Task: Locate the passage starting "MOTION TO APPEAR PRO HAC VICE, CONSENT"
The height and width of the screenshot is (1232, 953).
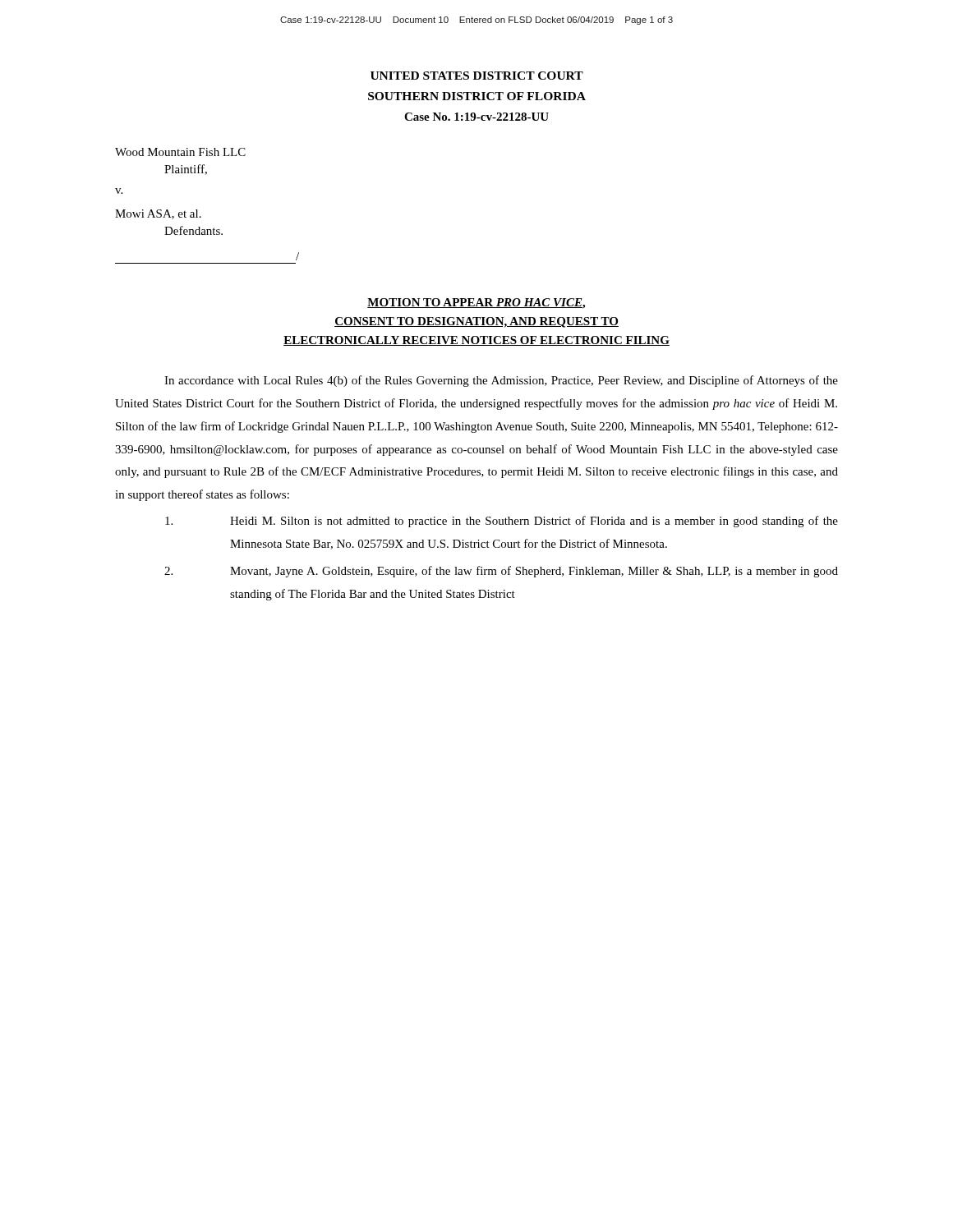Action: (x=476, y=321)
